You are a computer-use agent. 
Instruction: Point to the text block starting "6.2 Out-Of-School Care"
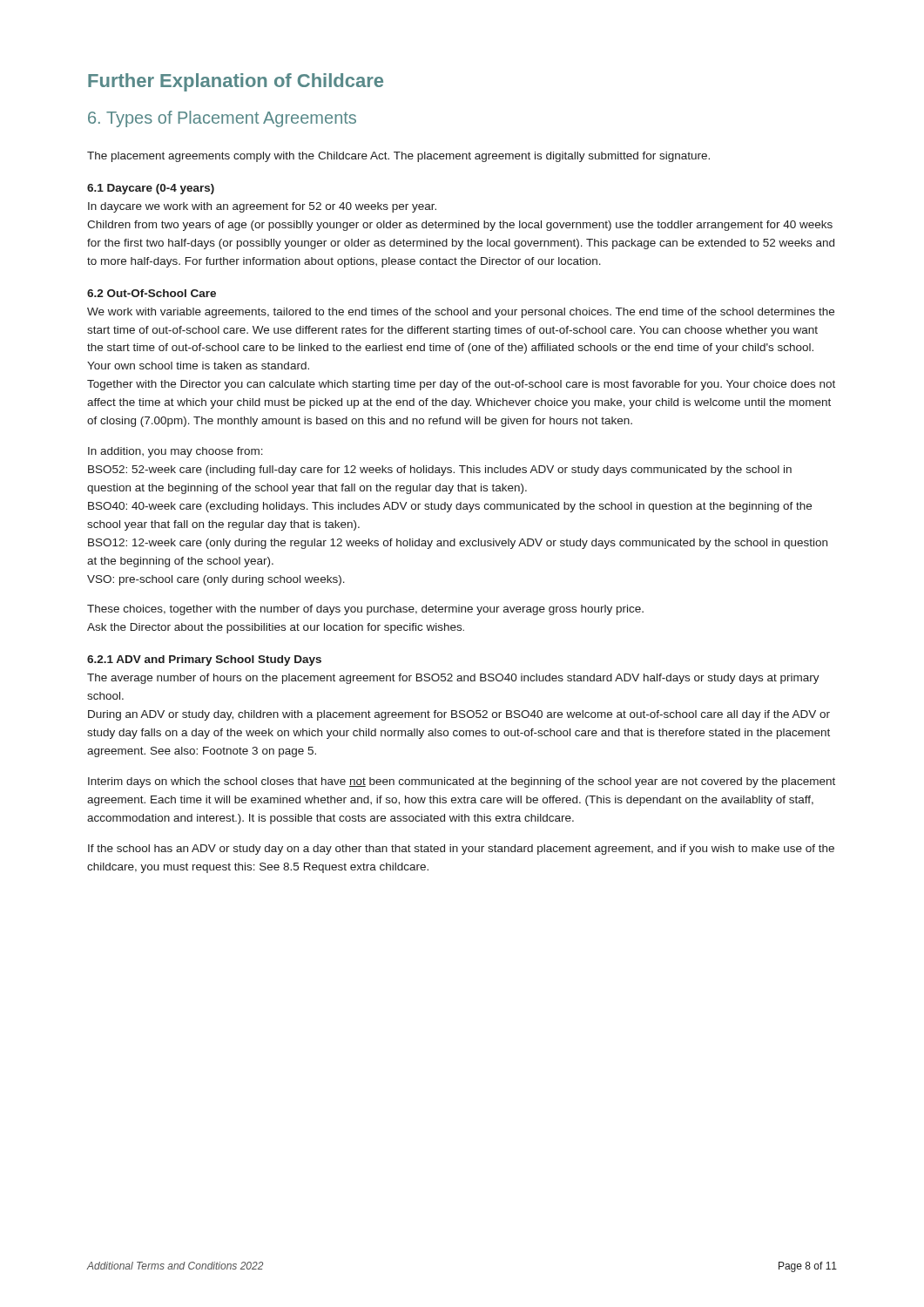click(x=152, y=293)
